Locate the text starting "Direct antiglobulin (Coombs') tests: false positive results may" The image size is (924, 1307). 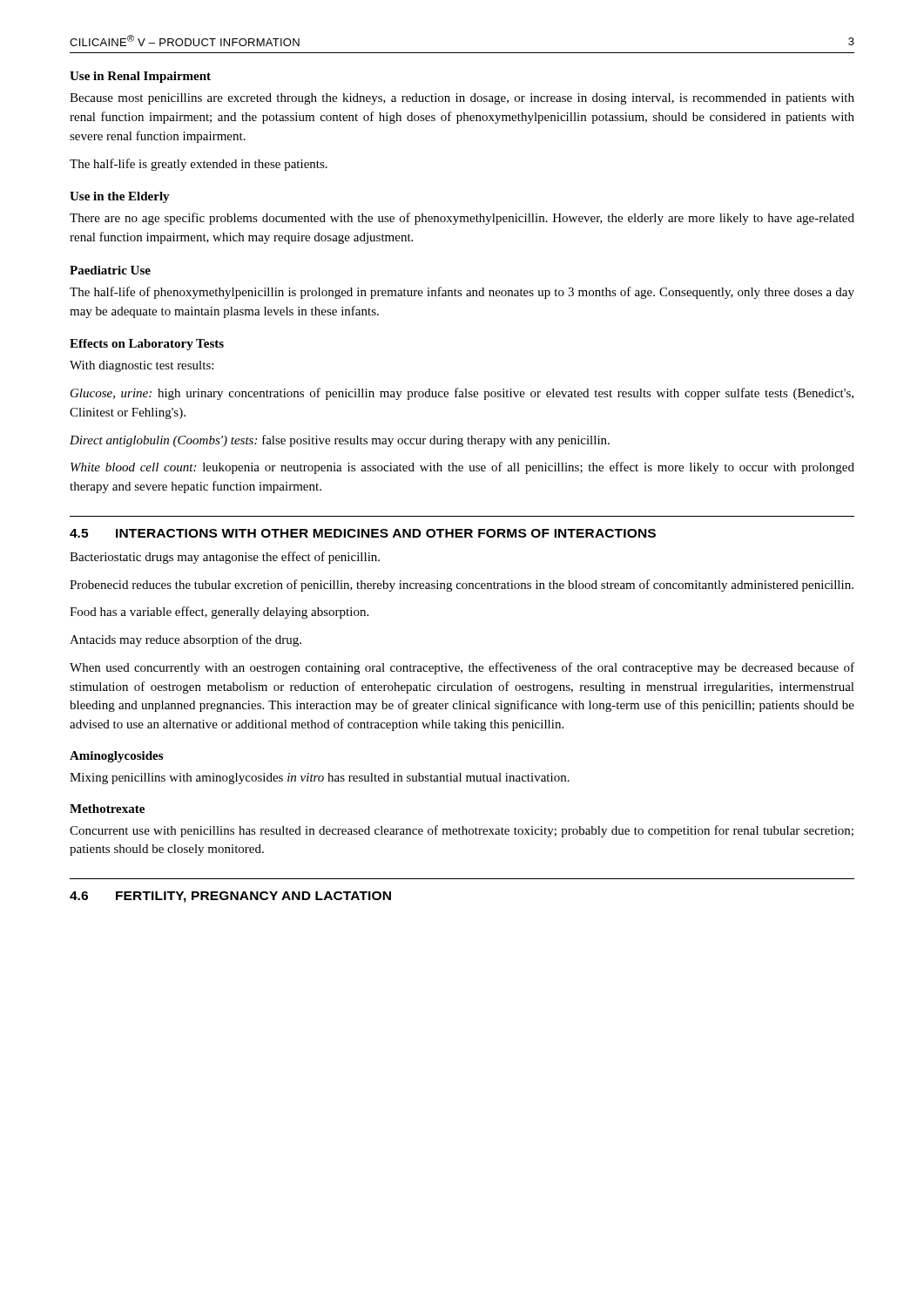(340, 440)
